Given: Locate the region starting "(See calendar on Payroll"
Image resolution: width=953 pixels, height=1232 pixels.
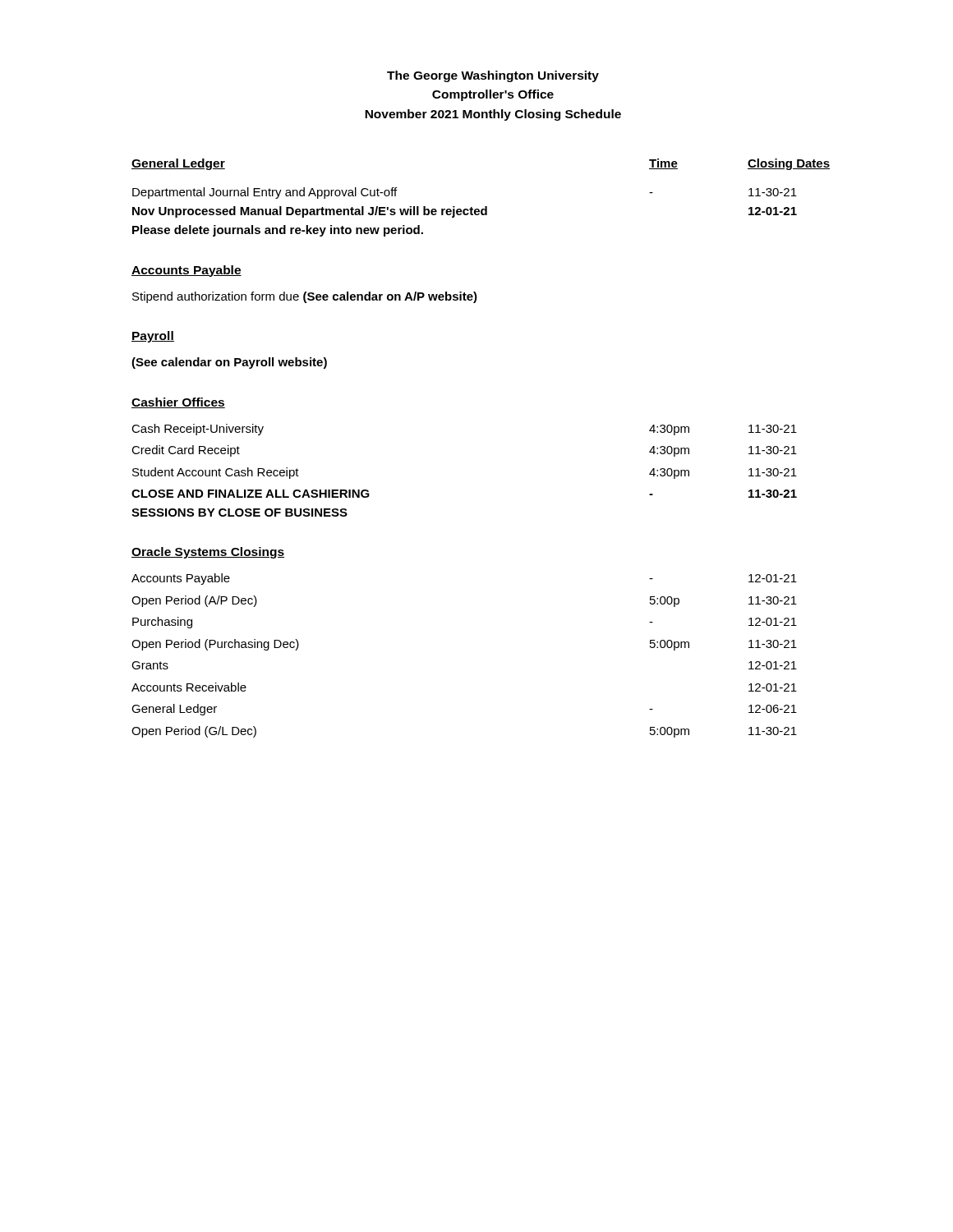Looking at the screenshot, I should (x=229, y=362).
